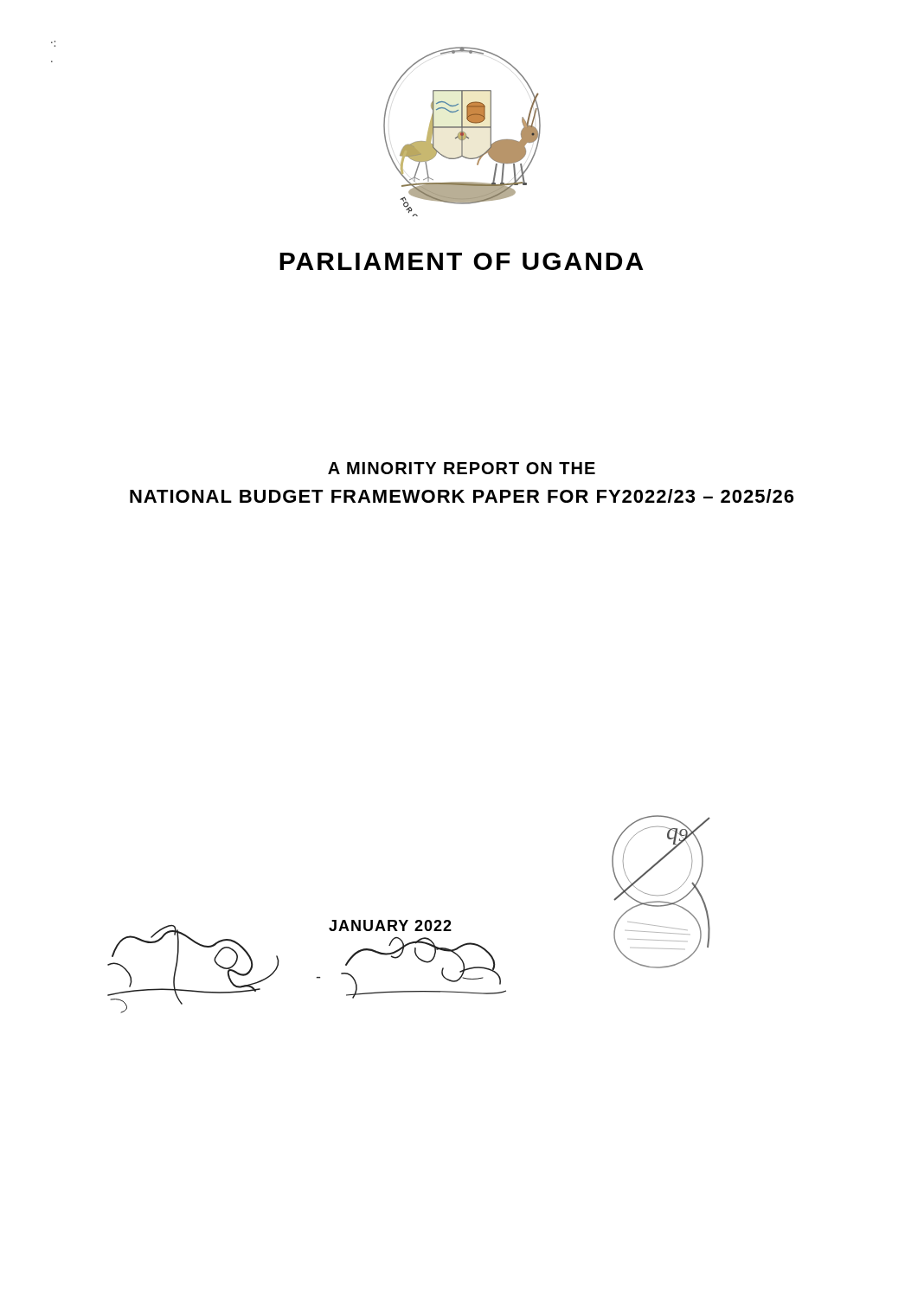Locate the illustration
Screen dimensions: 1298x924
(446, 935)
